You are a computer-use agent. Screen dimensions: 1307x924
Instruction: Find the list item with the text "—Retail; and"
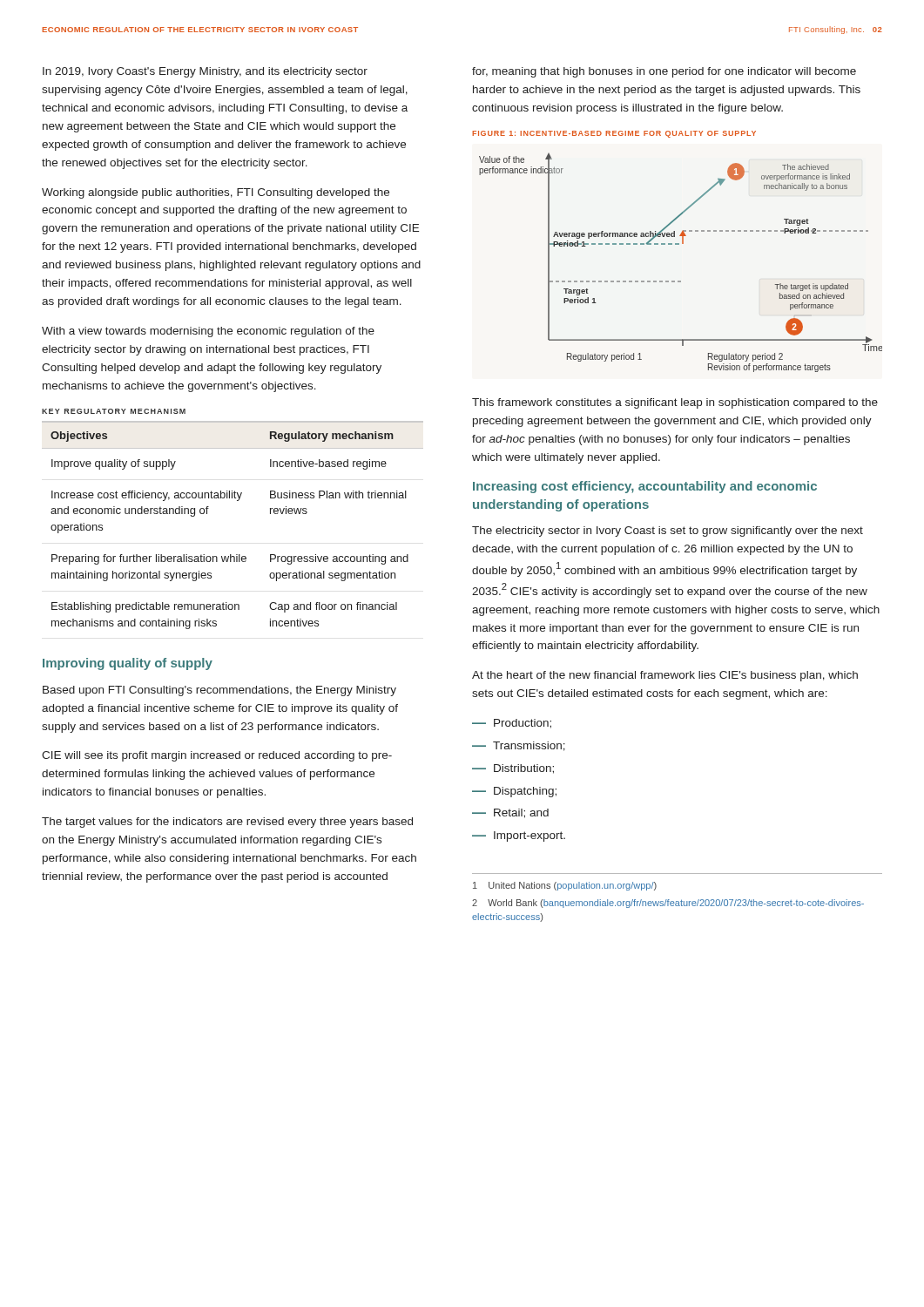pyautogui.click(x=510, y=813)
